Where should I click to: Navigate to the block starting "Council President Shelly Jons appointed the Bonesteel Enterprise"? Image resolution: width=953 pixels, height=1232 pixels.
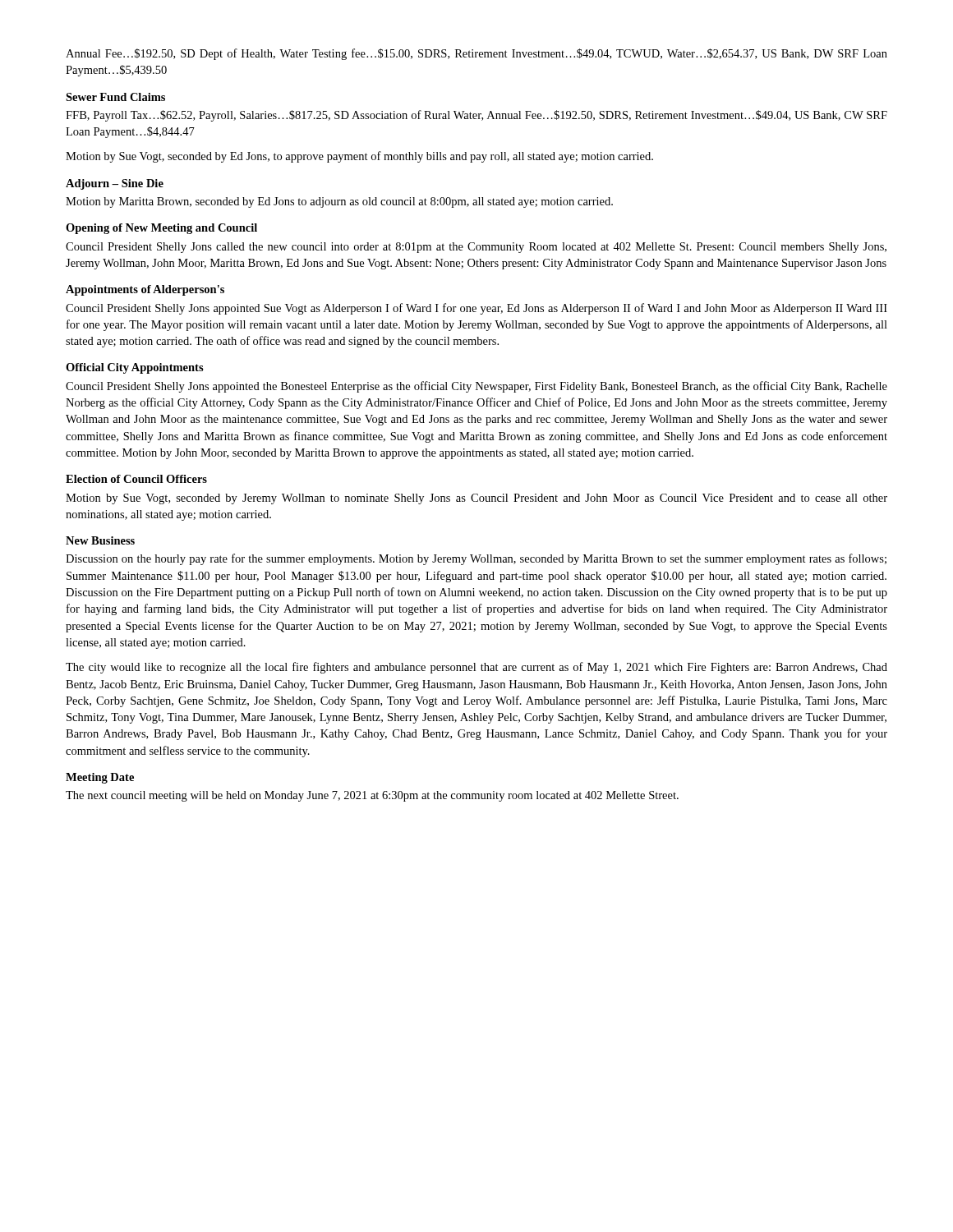pyautogui.click(x=476, y=419)
